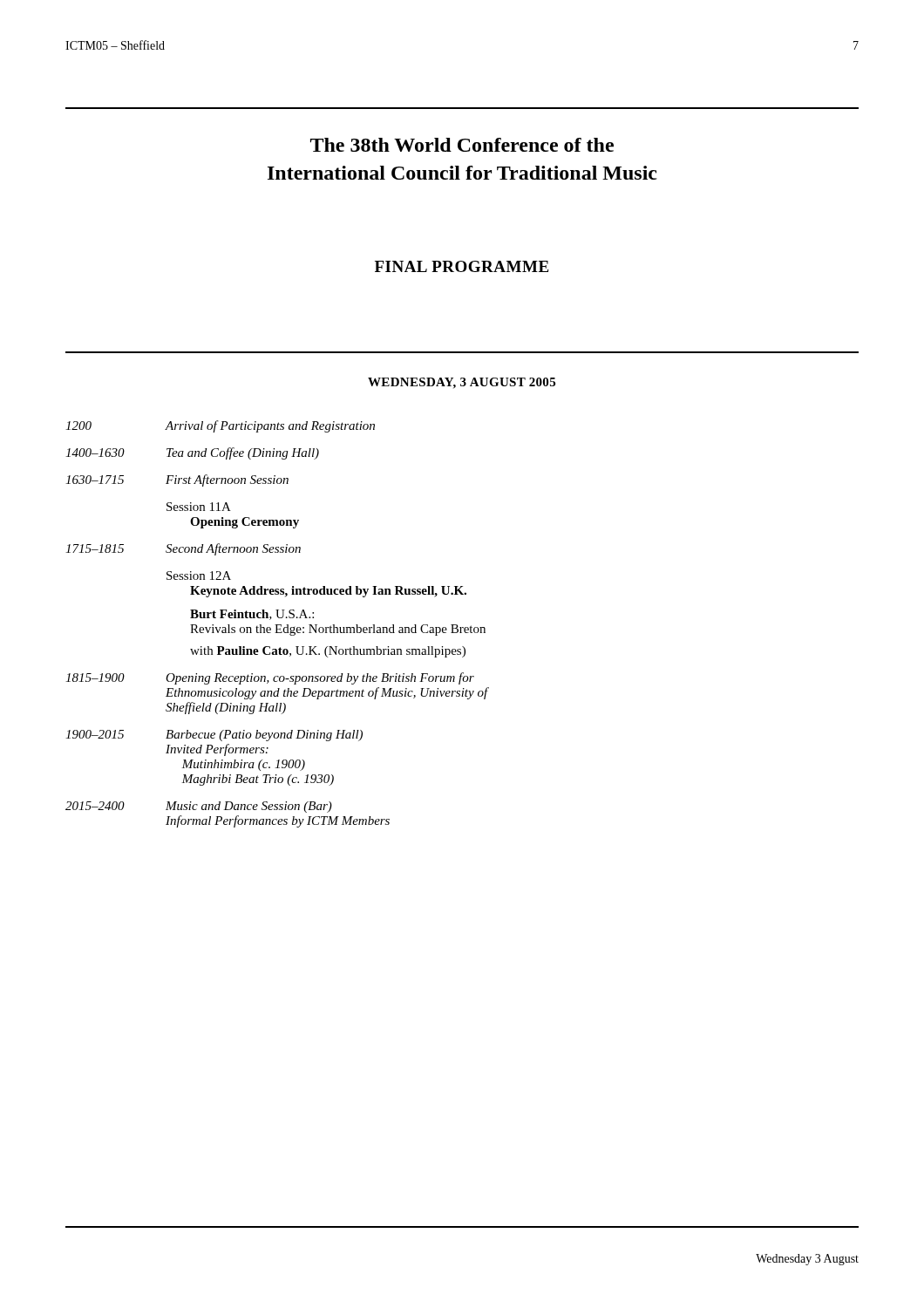Click on the list item with the text "2015–2400 Music and"
The width and height of the screenshot is (924, 1308).
pyautogui.click(x=199, y=807)
